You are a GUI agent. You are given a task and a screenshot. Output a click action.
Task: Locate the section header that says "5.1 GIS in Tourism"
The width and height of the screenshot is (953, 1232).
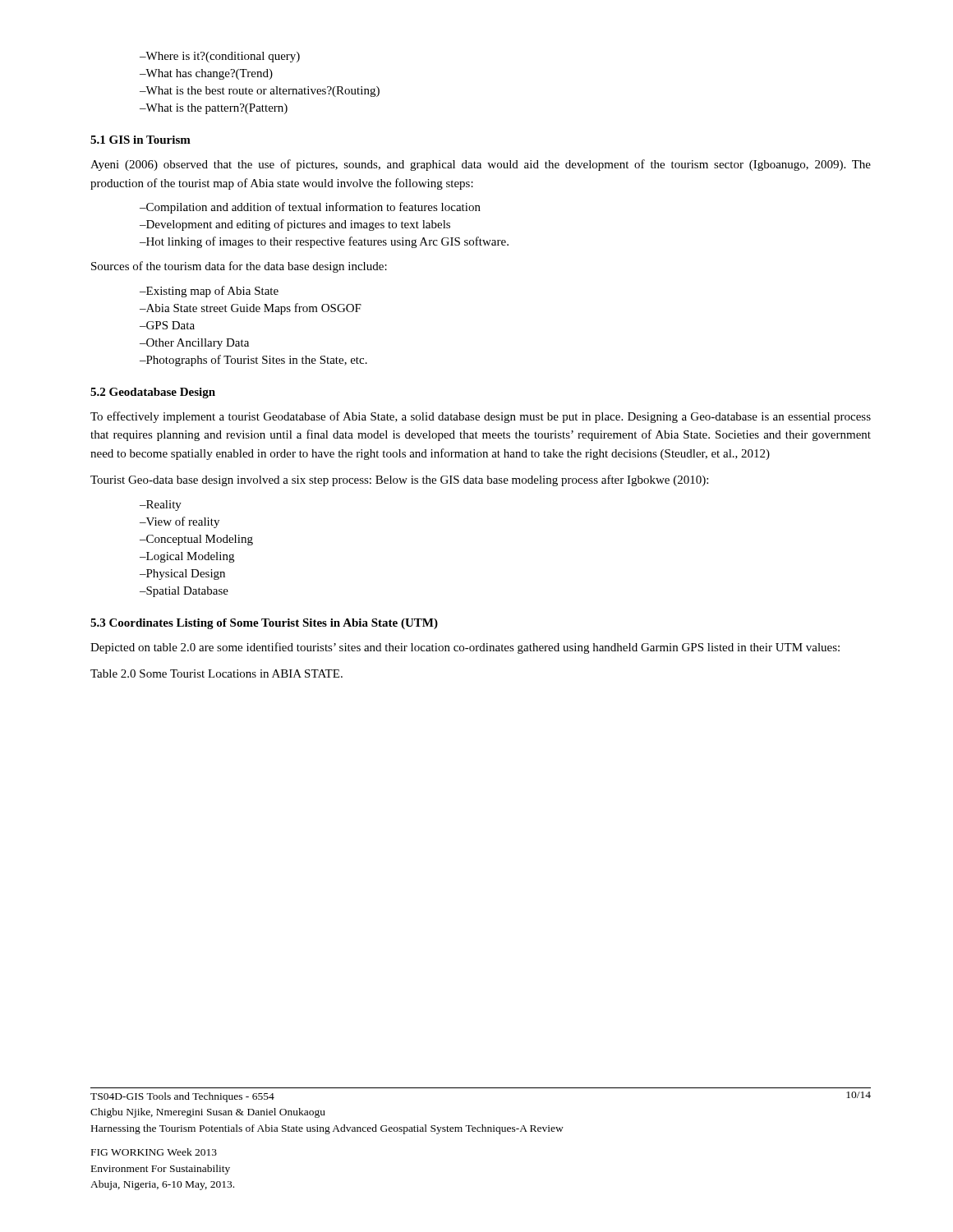[140, 140]
